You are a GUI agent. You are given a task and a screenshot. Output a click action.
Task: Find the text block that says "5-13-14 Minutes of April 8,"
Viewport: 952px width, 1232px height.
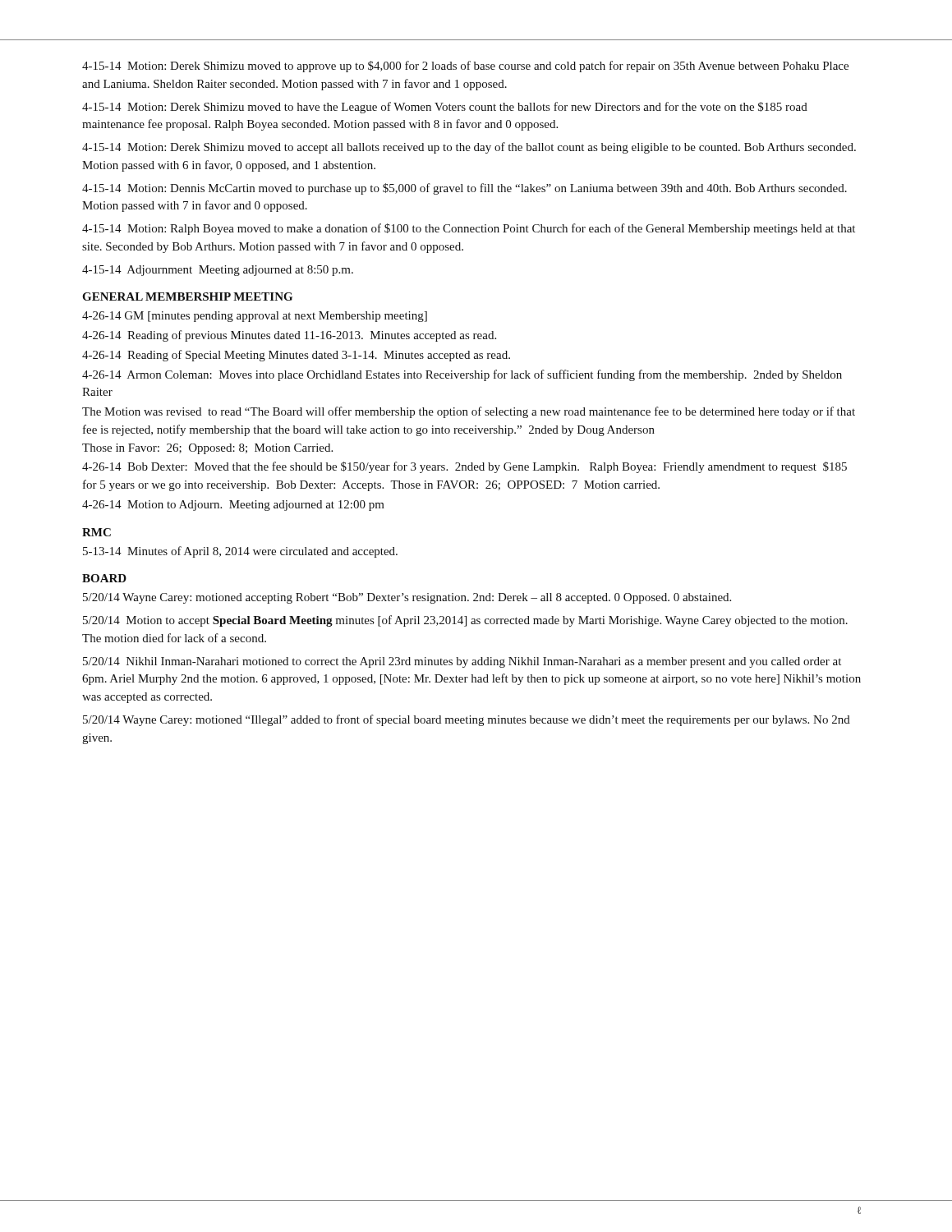[x=240, y=551]
